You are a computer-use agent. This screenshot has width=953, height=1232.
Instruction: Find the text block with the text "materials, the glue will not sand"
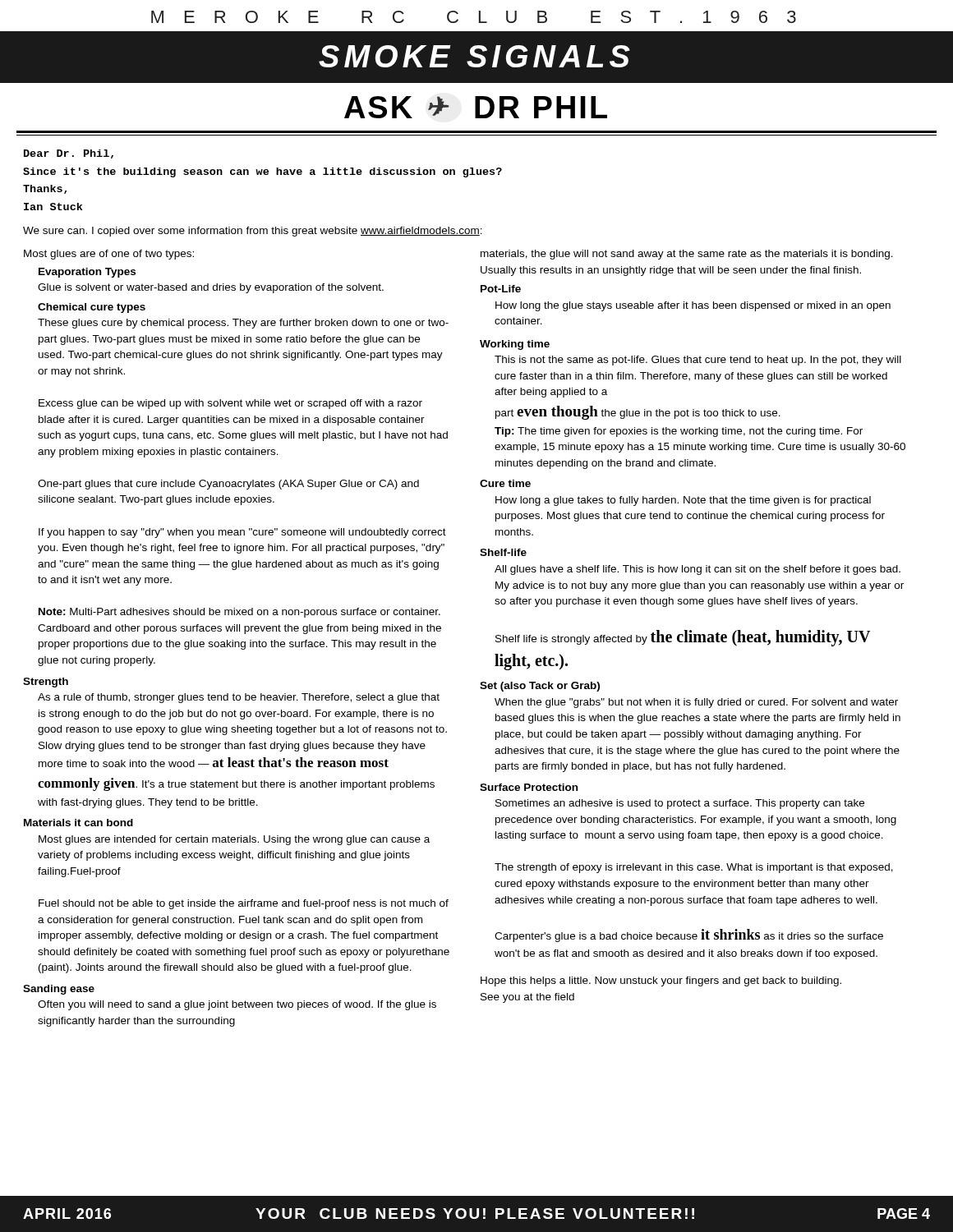click(x=693, y=262)
